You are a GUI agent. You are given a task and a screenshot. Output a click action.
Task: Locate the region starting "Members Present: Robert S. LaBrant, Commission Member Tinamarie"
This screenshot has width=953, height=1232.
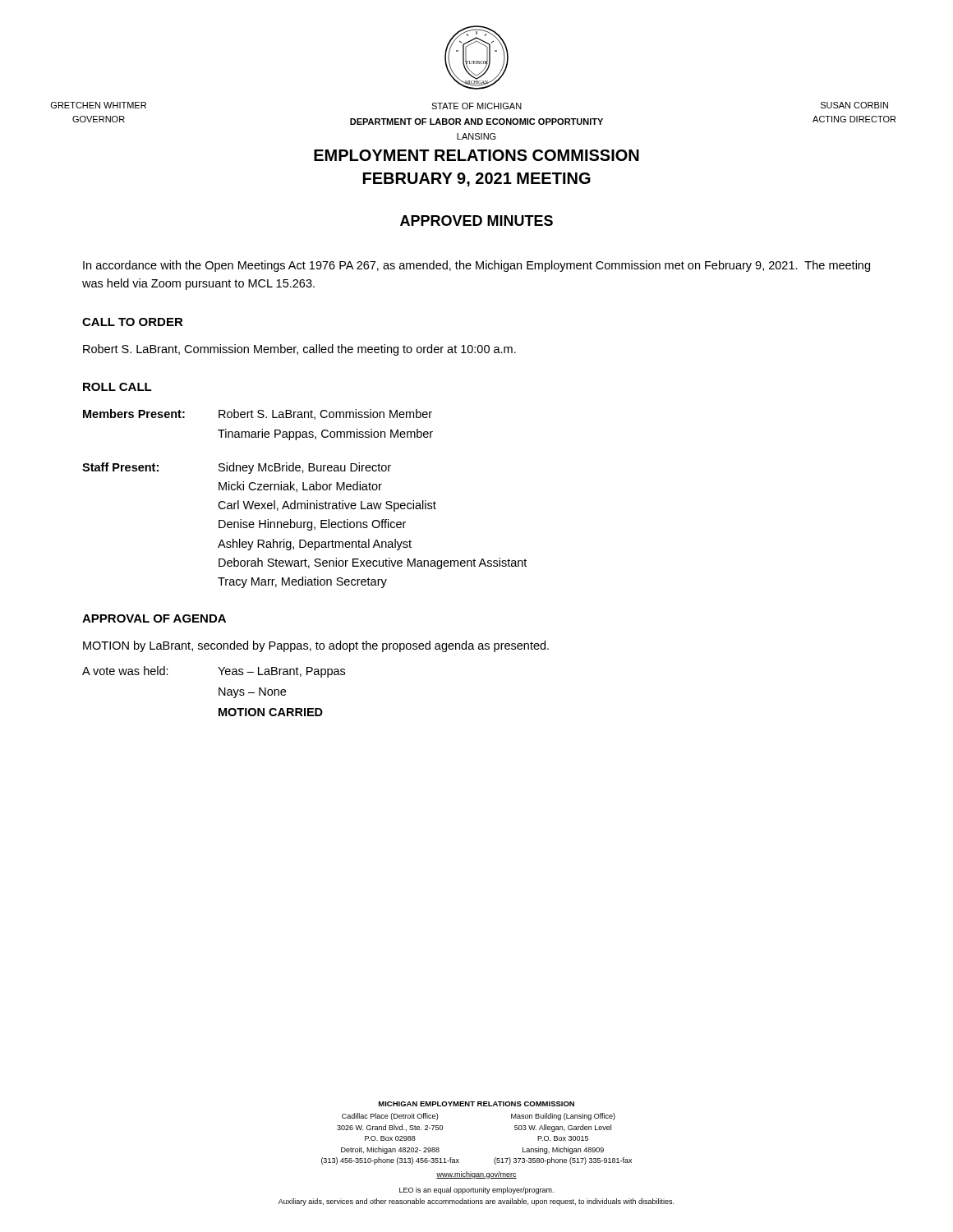[x=258, y=414]
